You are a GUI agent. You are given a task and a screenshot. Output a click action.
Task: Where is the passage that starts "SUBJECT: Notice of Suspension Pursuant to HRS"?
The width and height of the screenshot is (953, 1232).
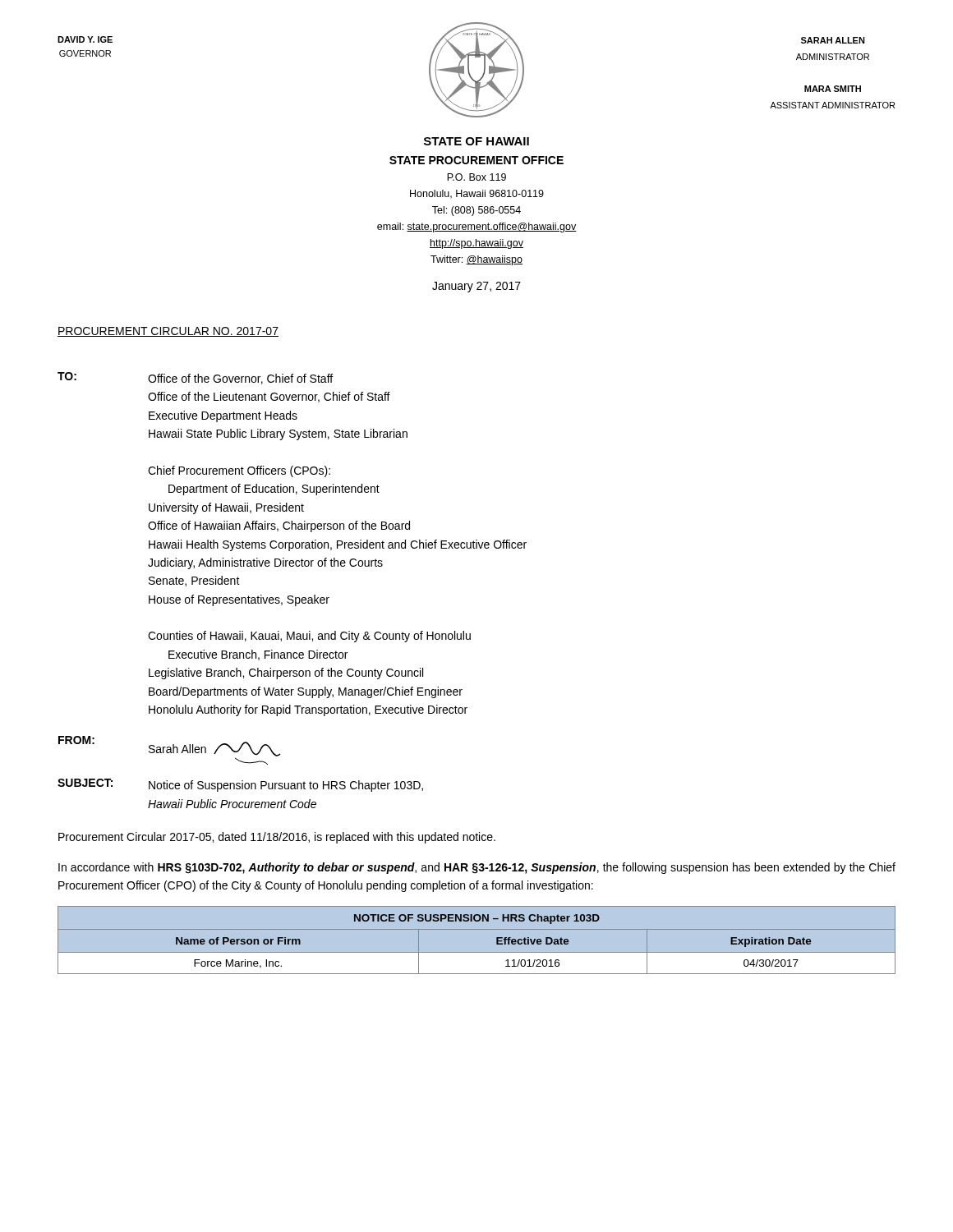coord(240,785)
